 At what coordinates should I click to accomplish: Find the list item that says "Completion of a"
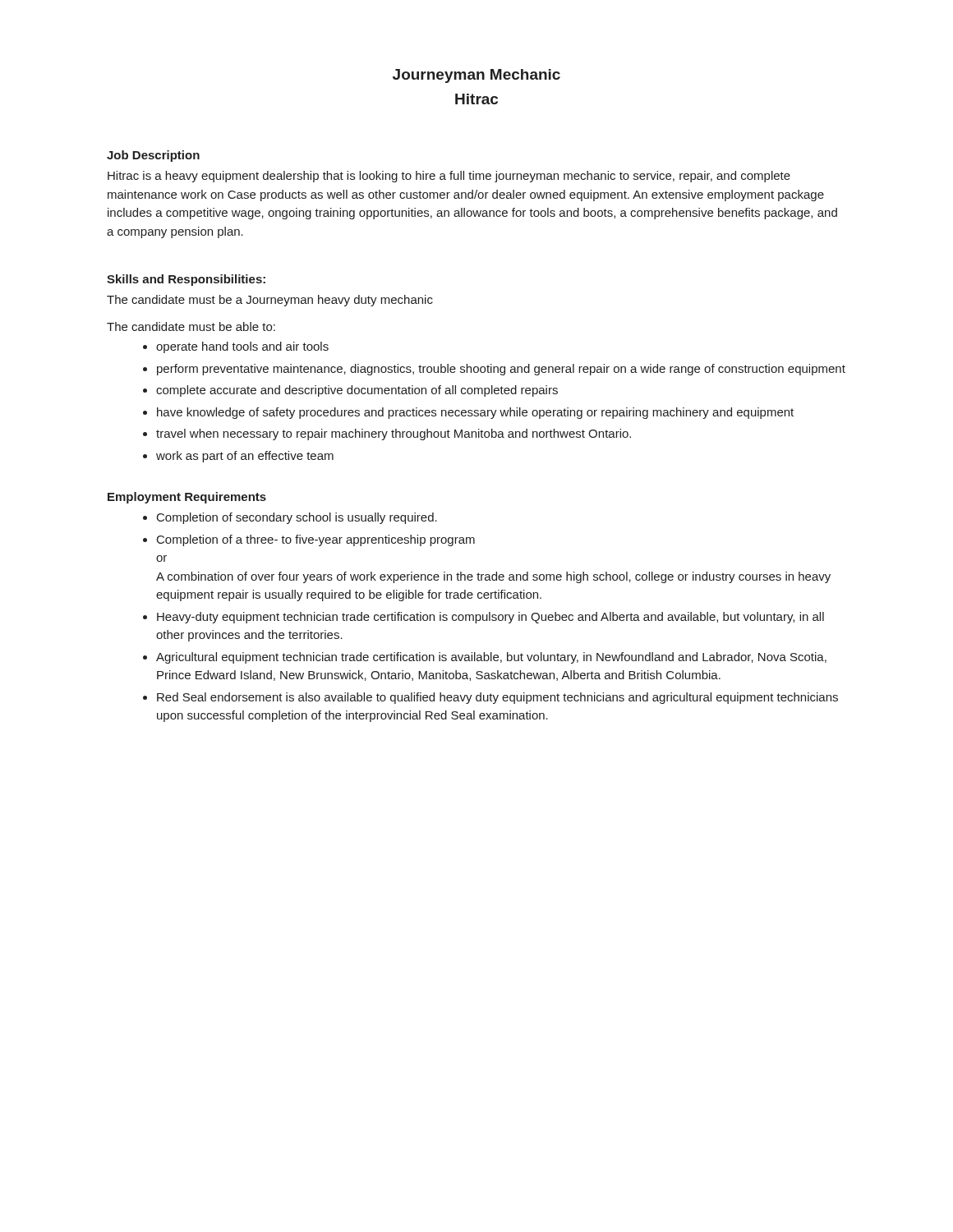[x=493, y=567]
